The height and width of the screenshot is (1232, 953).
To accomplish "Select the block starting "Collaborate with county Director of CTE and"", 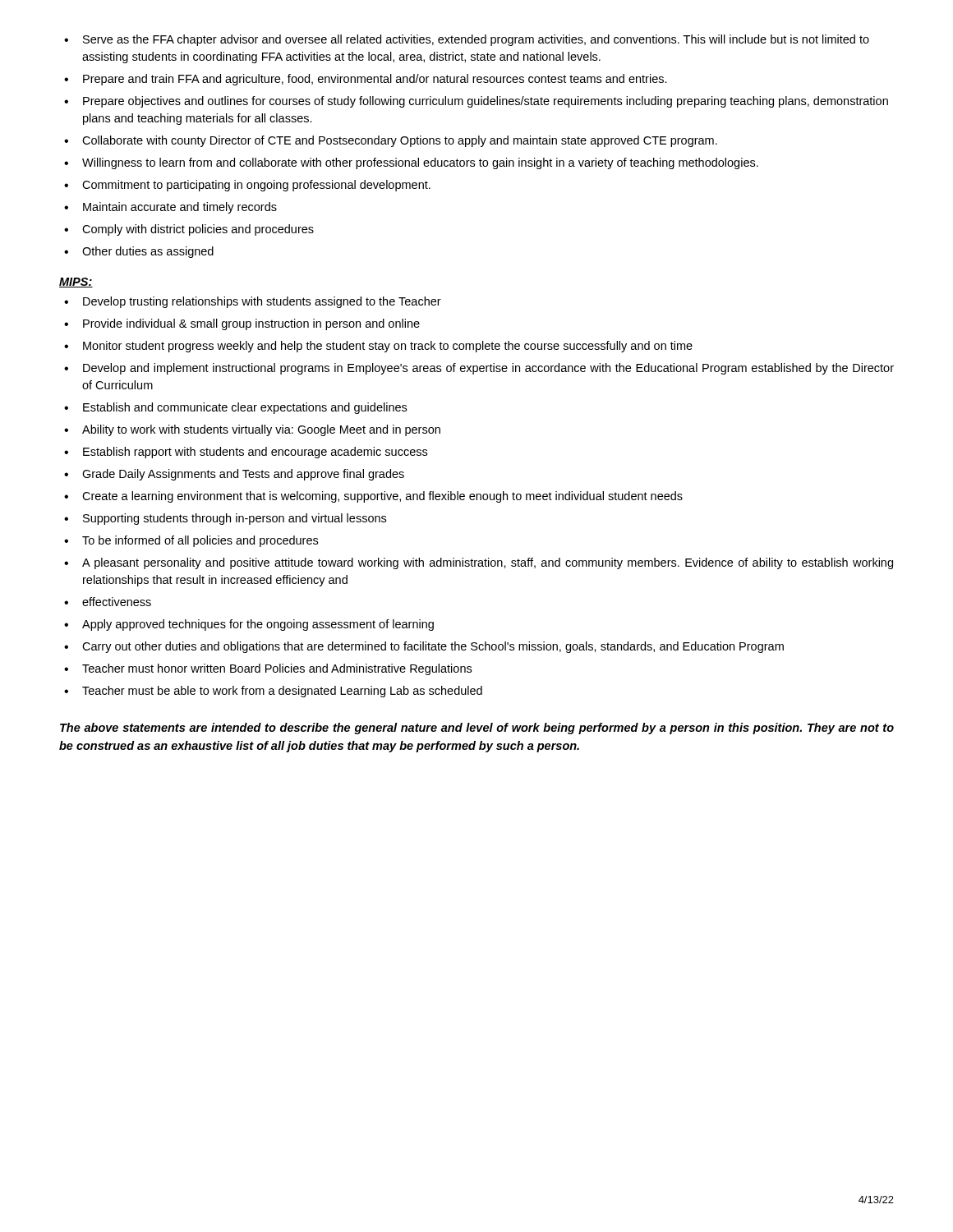I will click(476, 141).
